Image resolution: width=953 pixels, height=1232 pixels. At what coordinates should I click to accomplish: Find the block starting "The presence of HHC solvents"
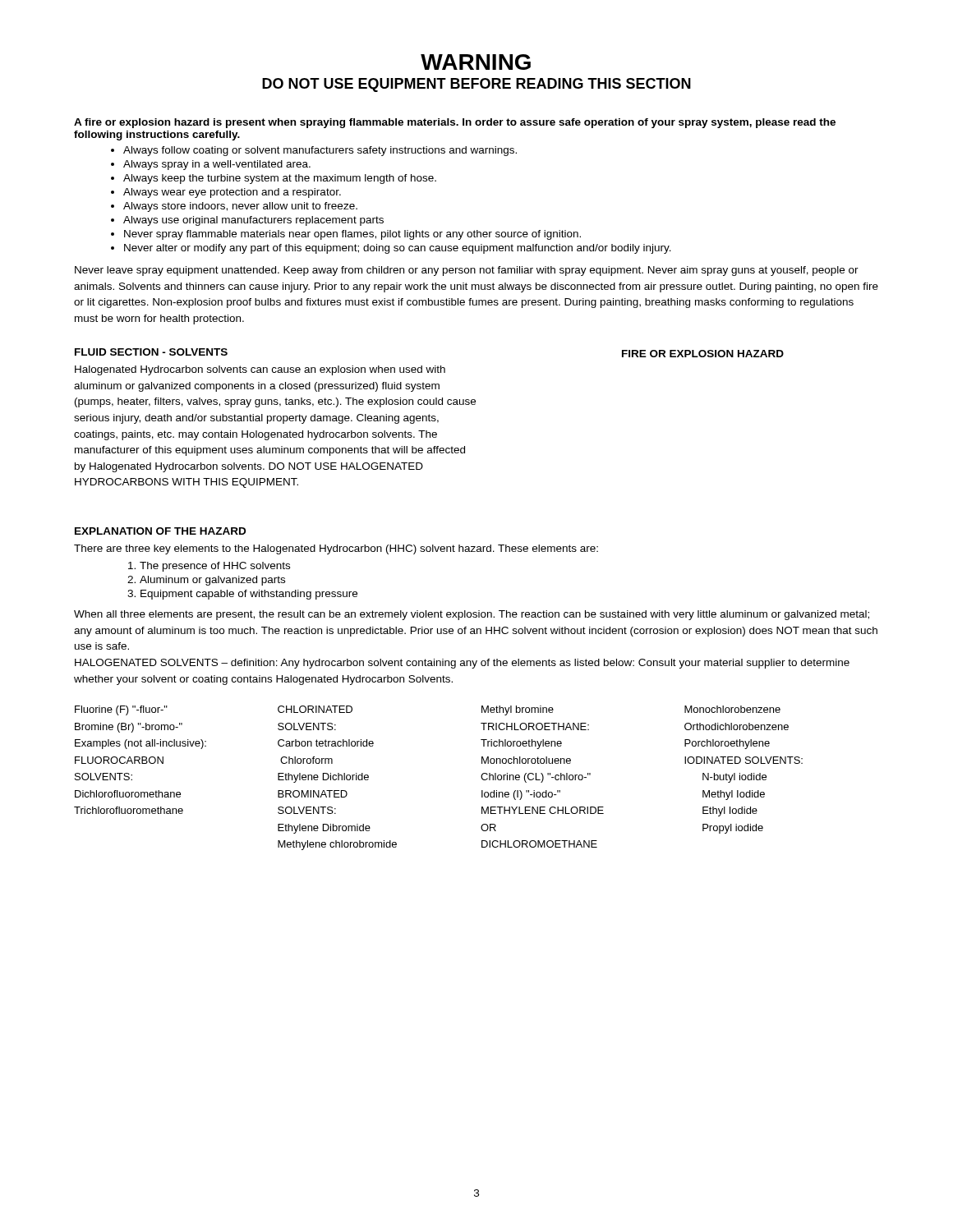pos(215,566)
